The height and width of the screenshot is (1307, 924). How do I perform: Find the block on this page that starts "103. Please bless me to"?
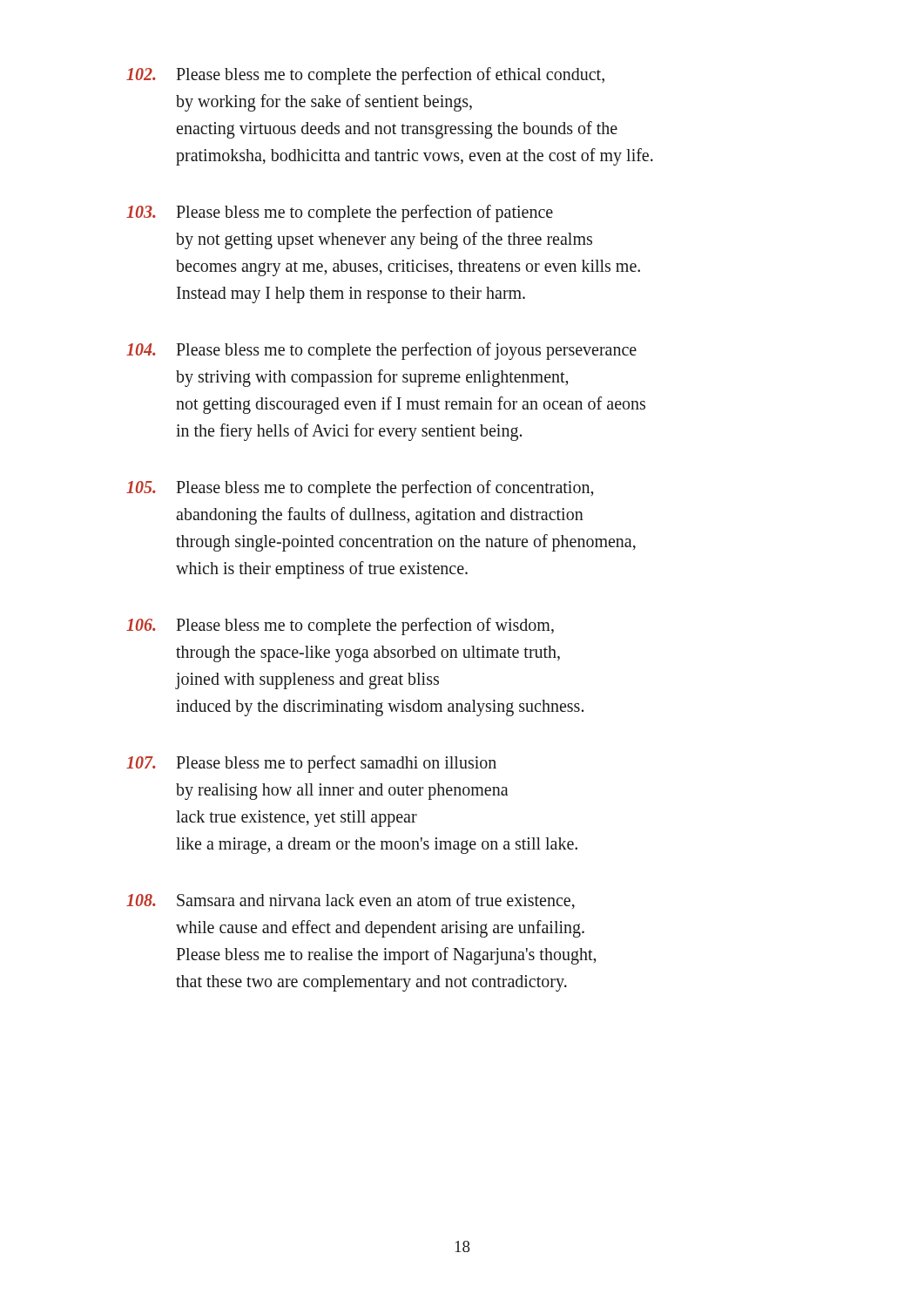[449, 253]
